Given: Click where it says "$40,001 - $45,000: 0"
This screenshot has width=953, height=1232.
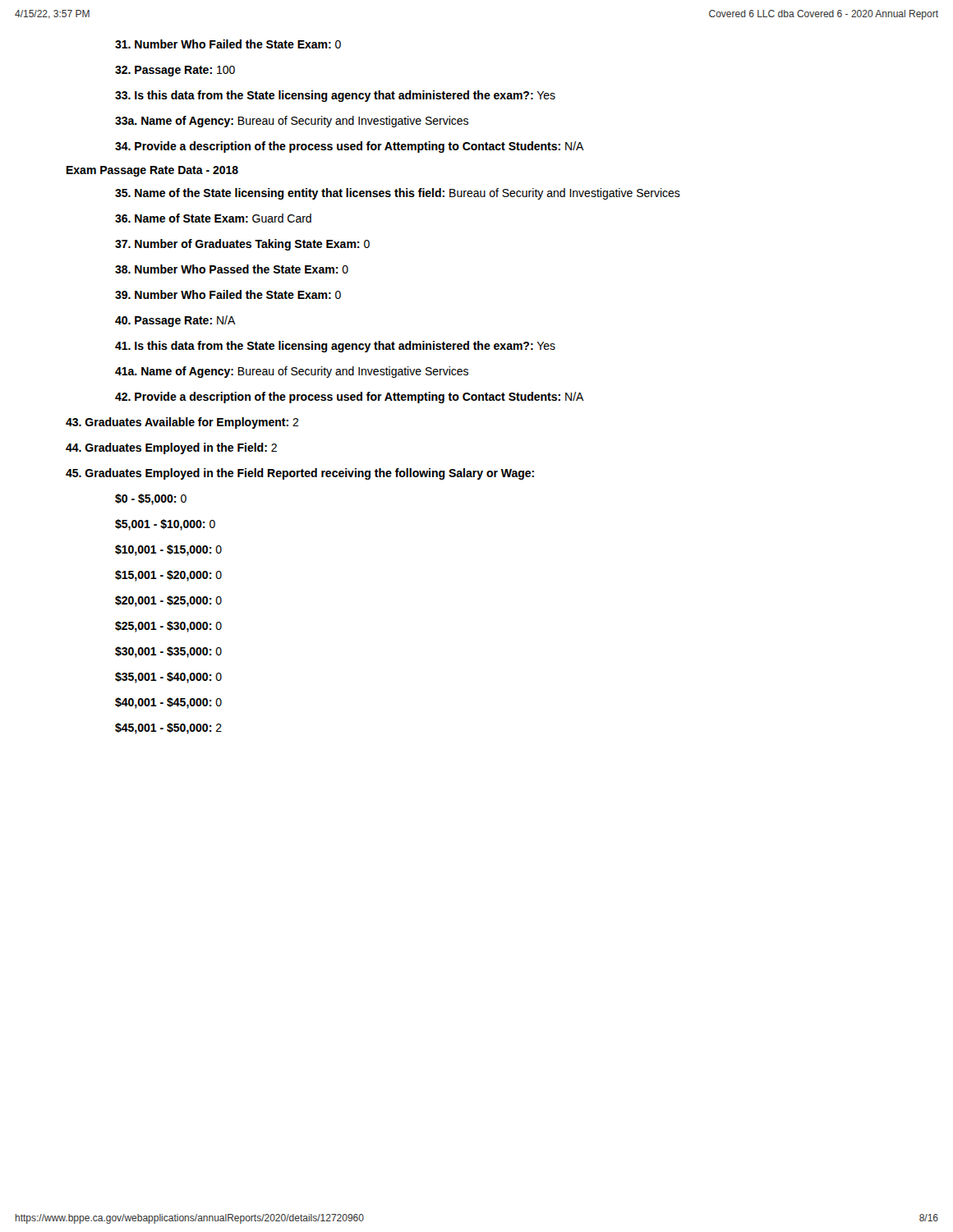Looking at the screenshot, I should click(x=168, y=702).
